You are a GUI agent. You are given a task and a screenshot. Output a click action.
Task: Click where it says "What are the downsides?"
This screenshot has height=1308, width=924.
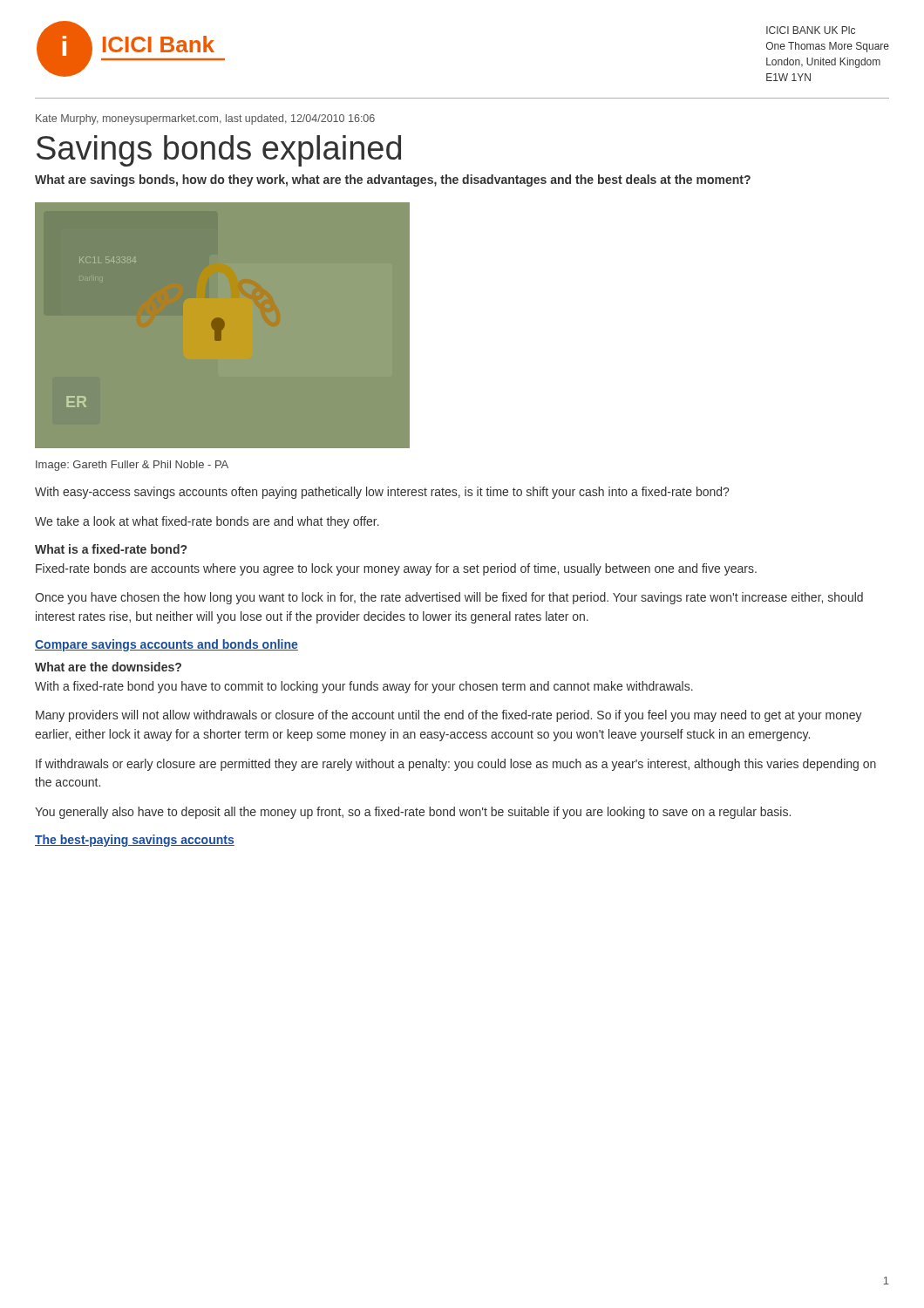coord(108,667)
